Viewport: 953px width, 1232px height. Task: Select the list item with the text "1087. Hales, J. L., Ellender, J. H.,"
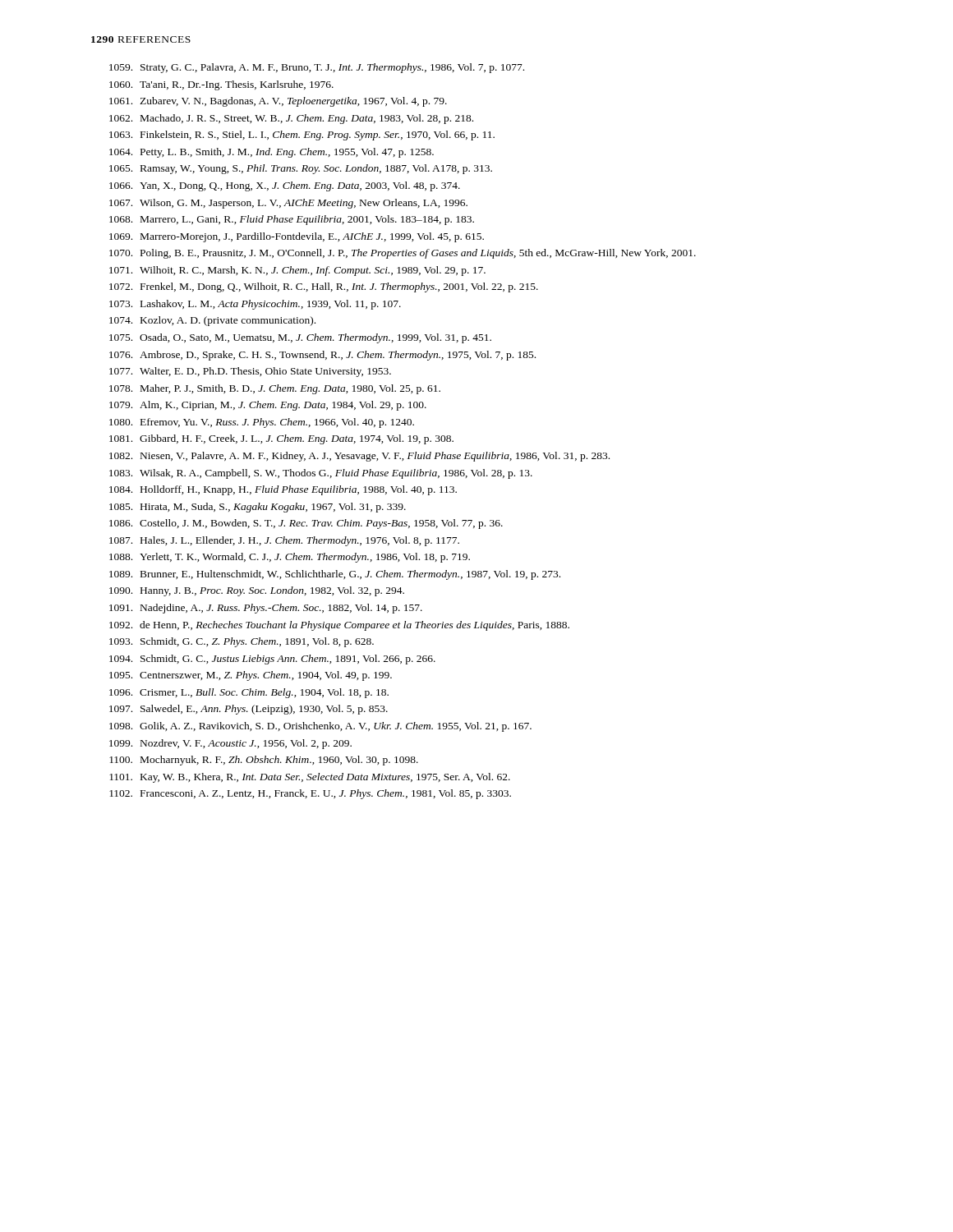(x=284, y=541)
